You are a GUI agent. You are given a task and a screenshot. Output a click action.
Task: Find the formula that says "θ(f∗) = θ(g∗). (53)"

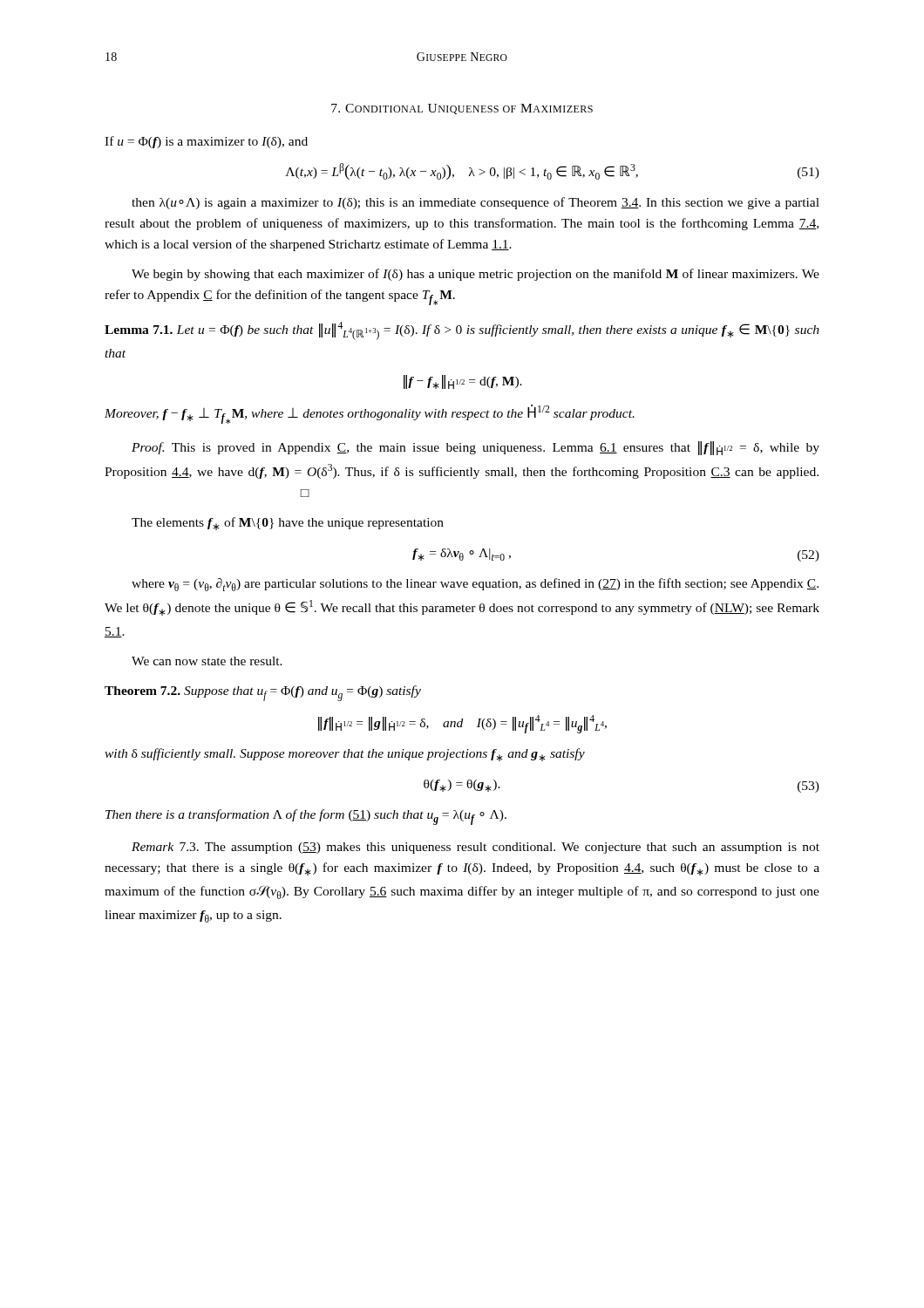(x=469, y=786)
